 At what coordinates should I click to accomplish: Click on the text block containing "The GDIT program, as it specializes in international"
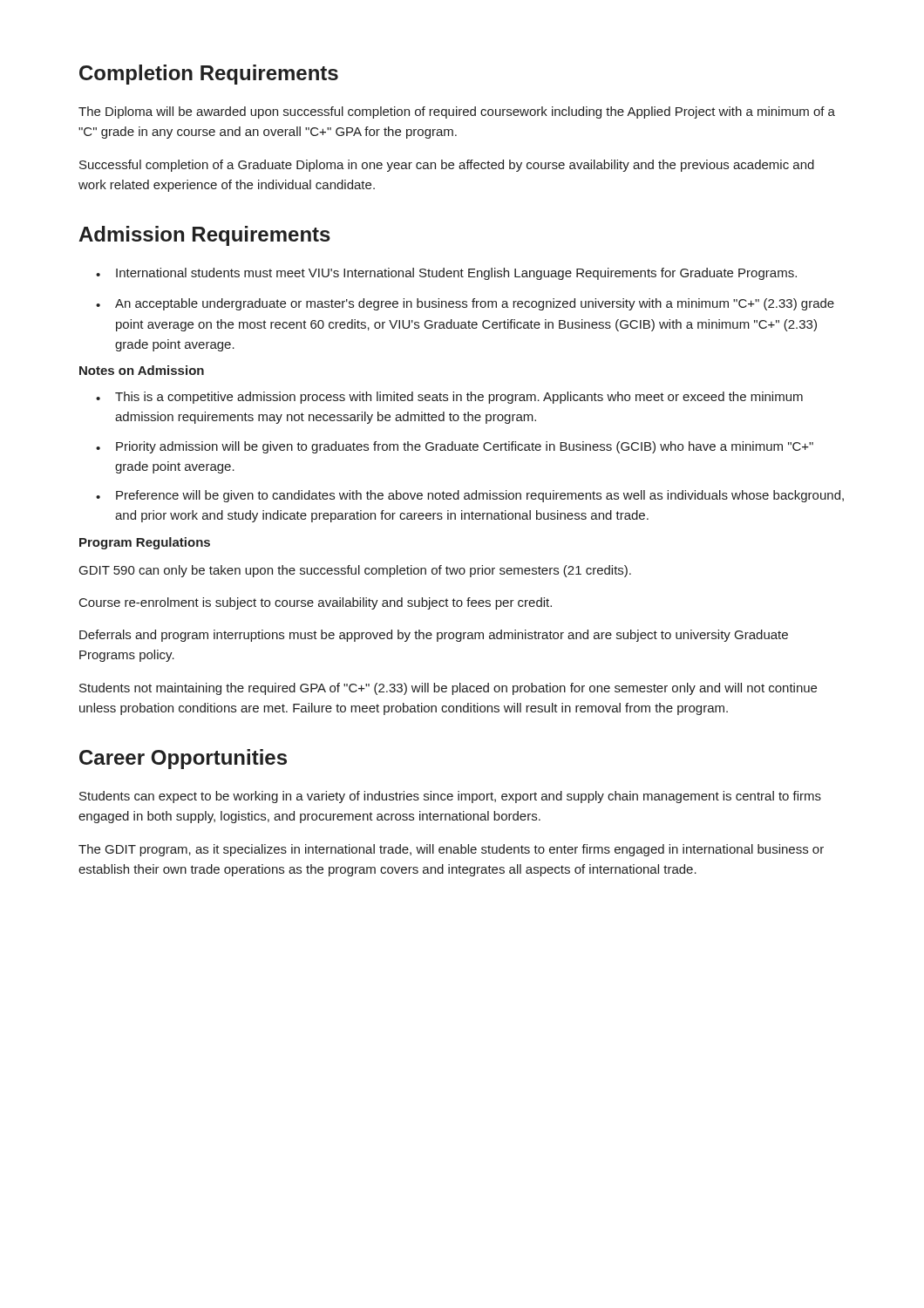tap(451, 859)
